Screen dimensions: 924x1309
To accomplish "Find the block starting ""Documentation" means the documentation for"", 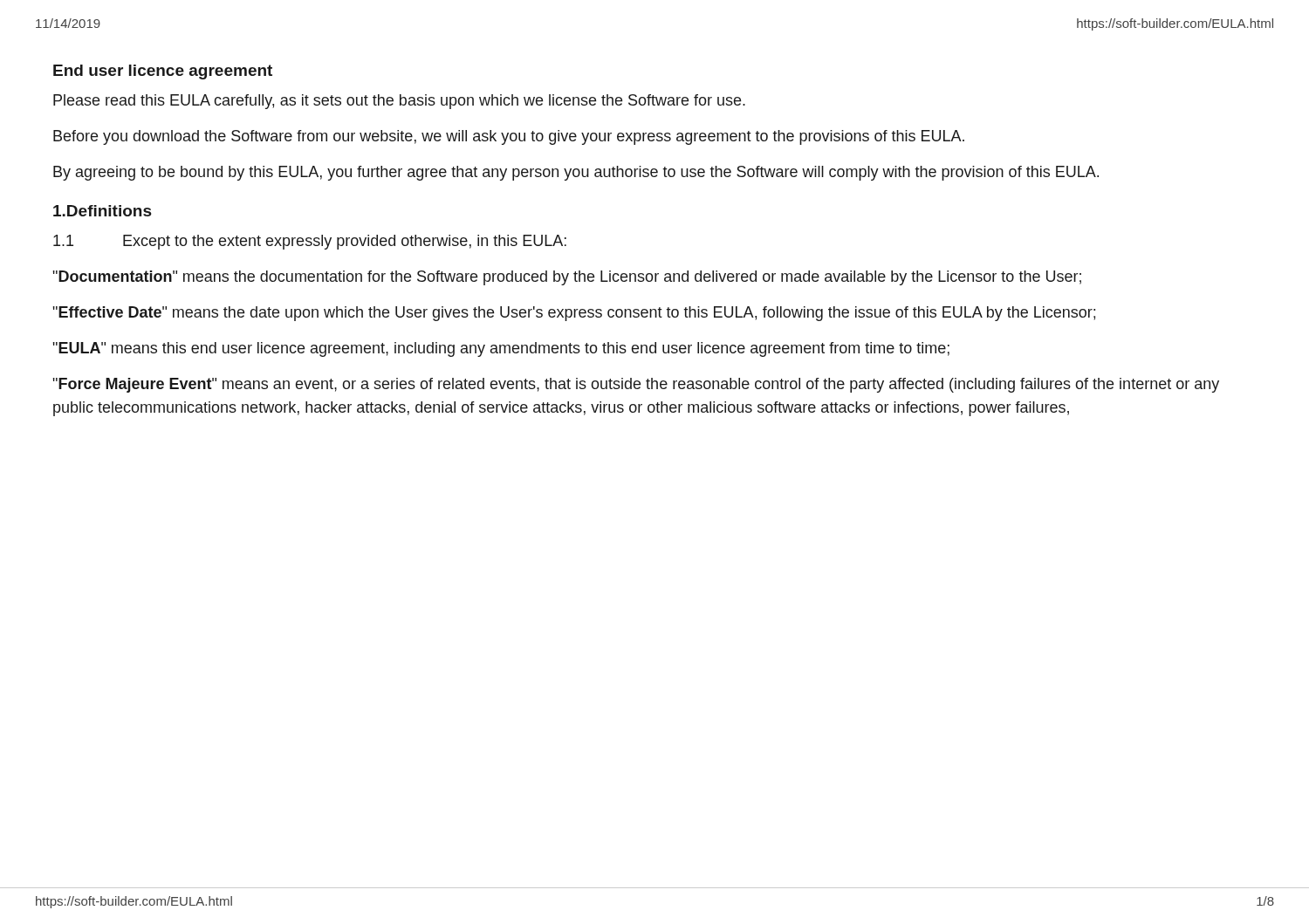I will [567, 277].
